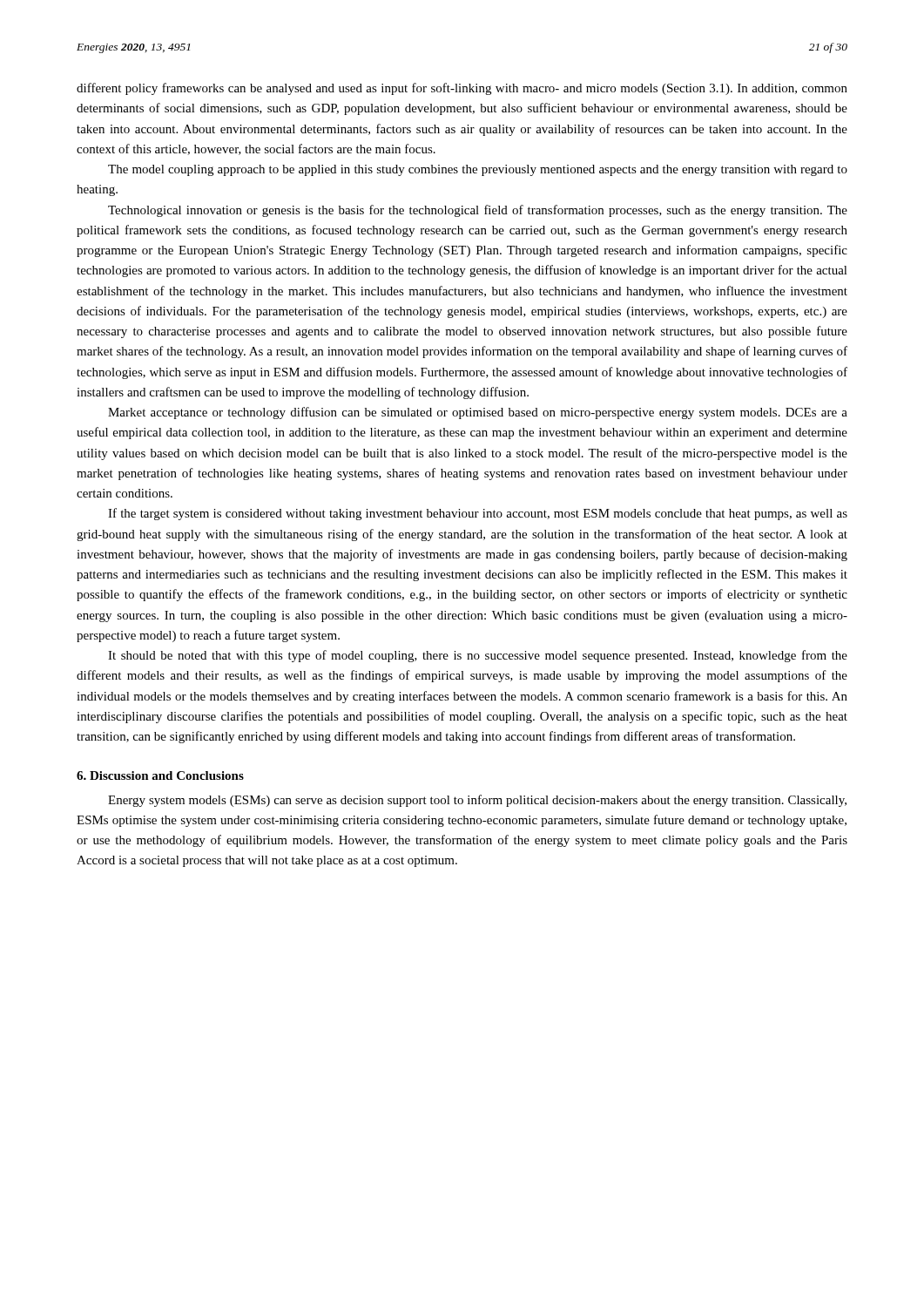This screenshot has height=1307, width=924.
Task: Where is the passage that starts "different policy frameworks can be"?
Action: click(x=462, y=119)
